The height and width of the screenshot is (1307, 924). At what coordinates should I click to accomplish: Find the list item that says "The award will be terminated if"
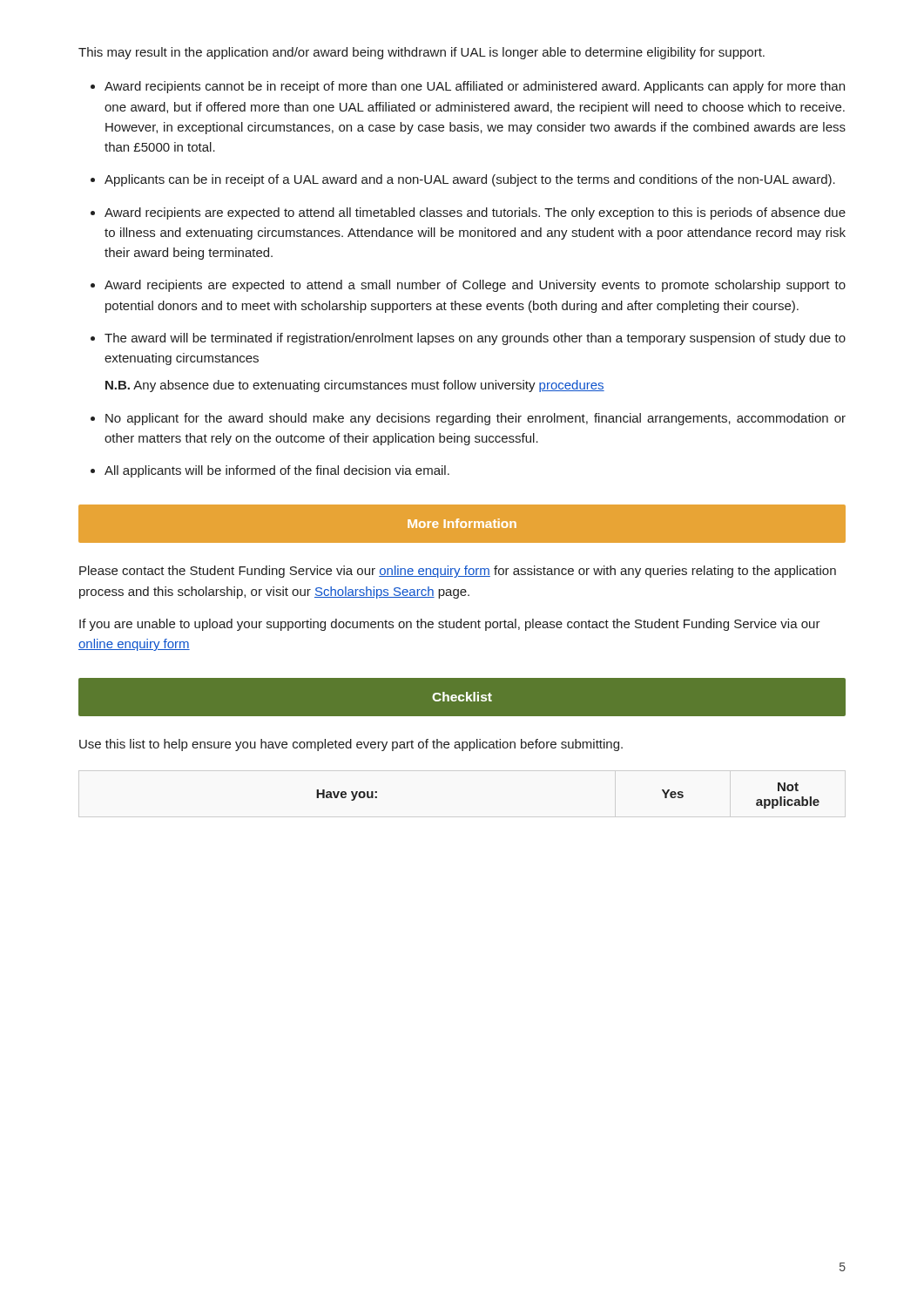pos(475,348)
